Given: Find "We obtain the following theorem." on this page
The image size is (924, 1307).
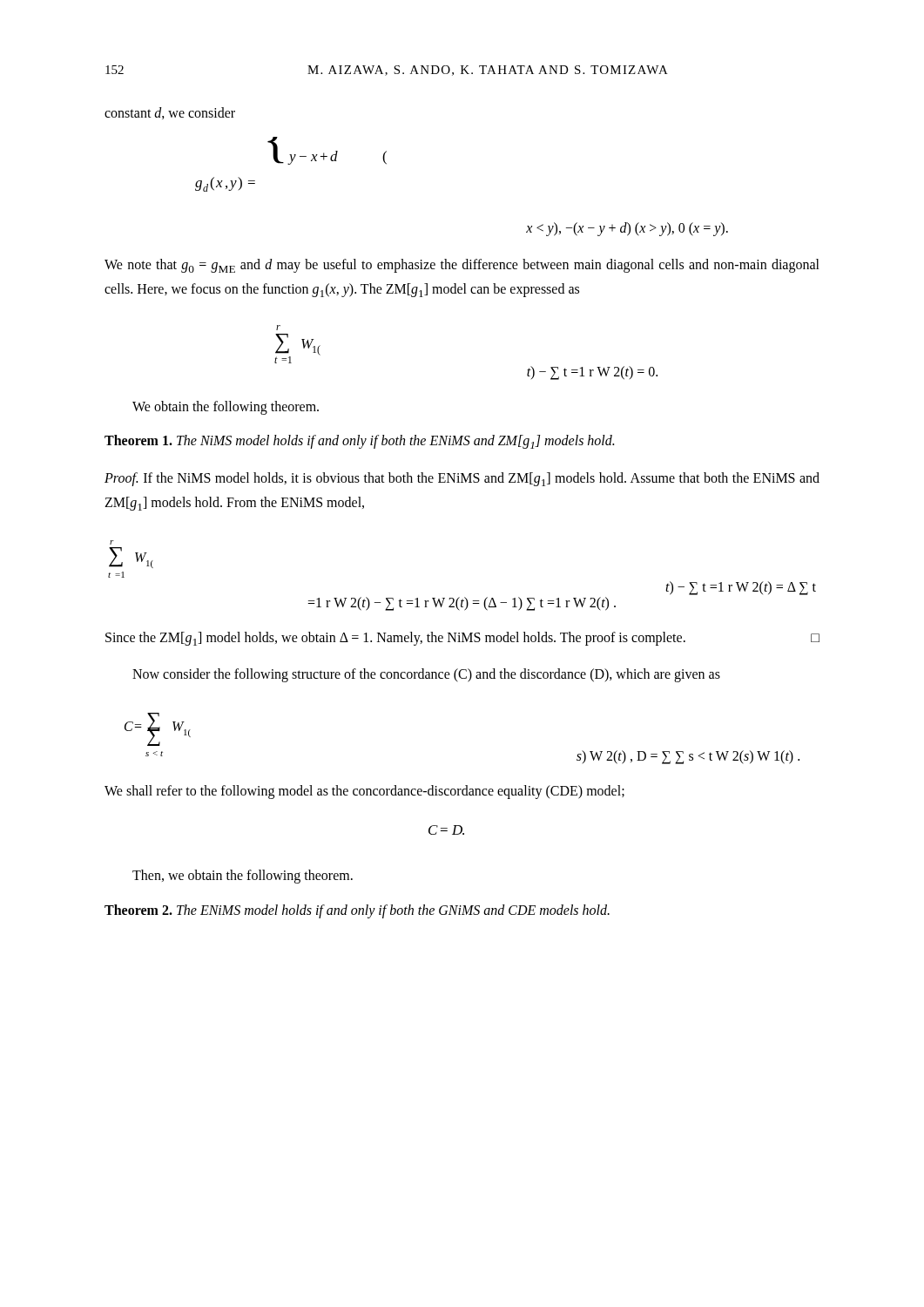Looking at the screenshot, I should (226, 408).
